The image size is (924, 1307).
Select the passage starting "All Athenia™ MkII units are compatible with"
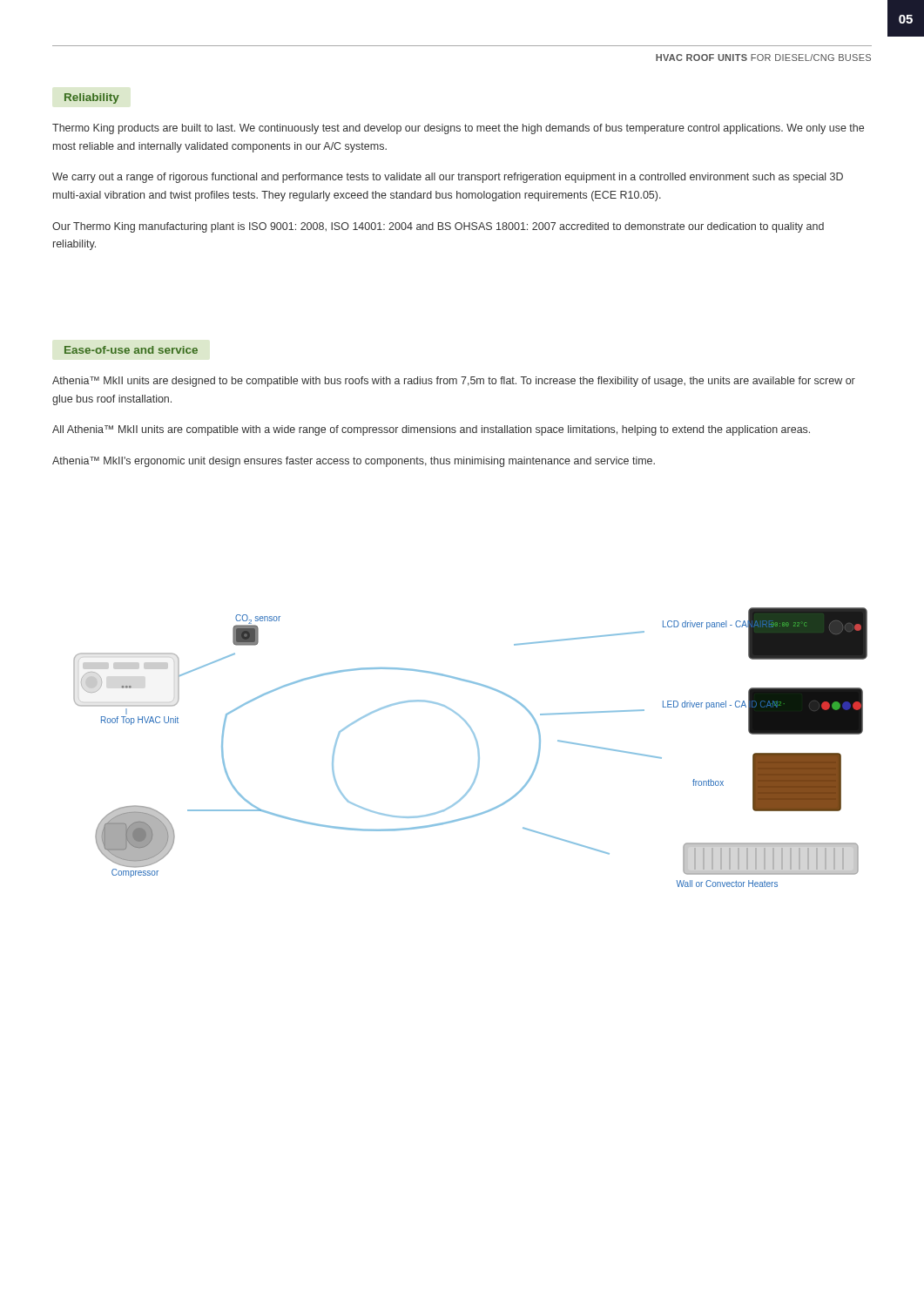tap(432, 430)
